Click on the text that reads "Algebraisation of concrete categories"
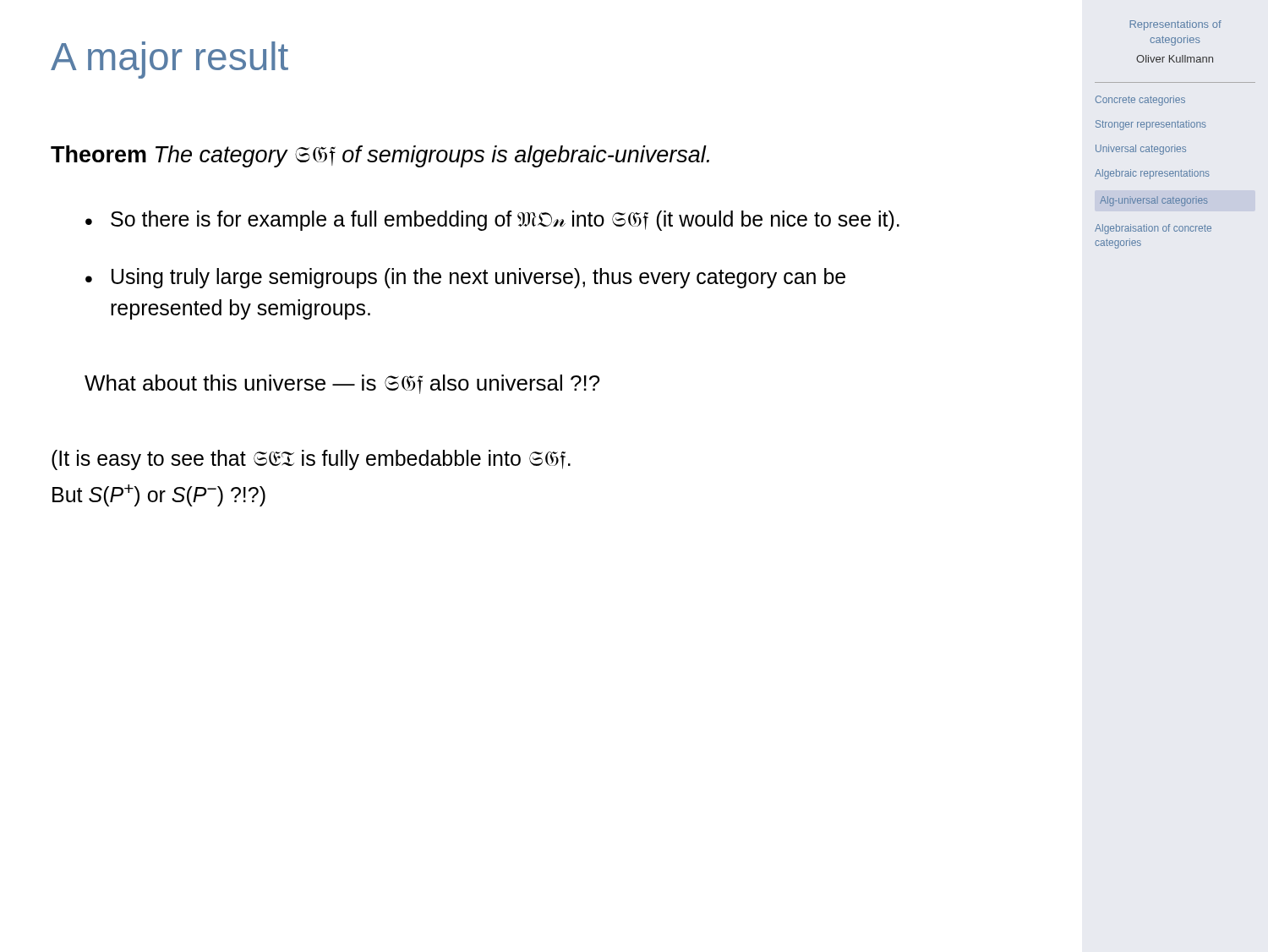The height and width of the screenshot is (952, 1268). (x=1153, y=236)
